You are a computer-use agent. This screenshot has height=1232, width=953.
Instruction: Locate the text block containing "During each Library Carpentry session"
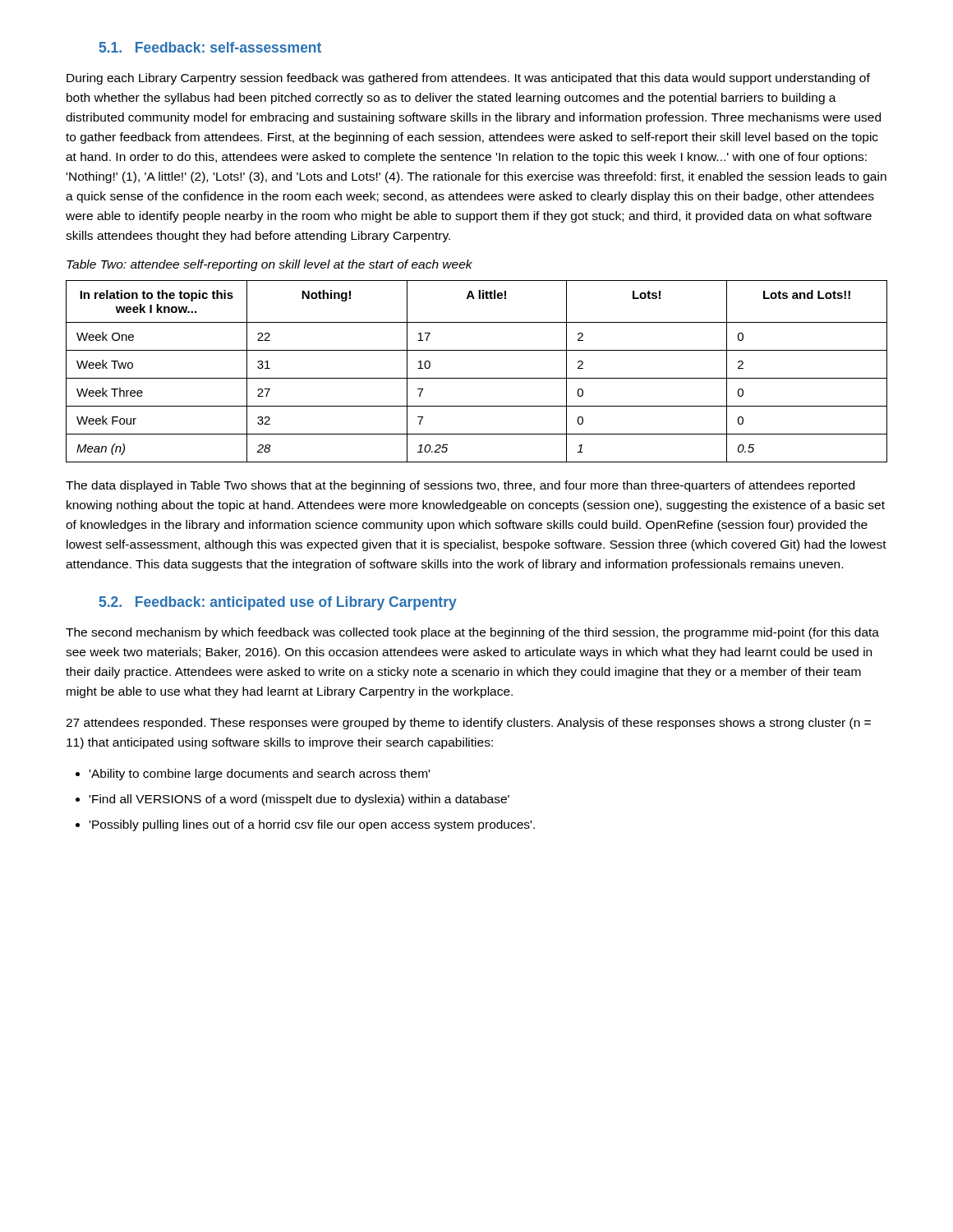tap(476, 157)
